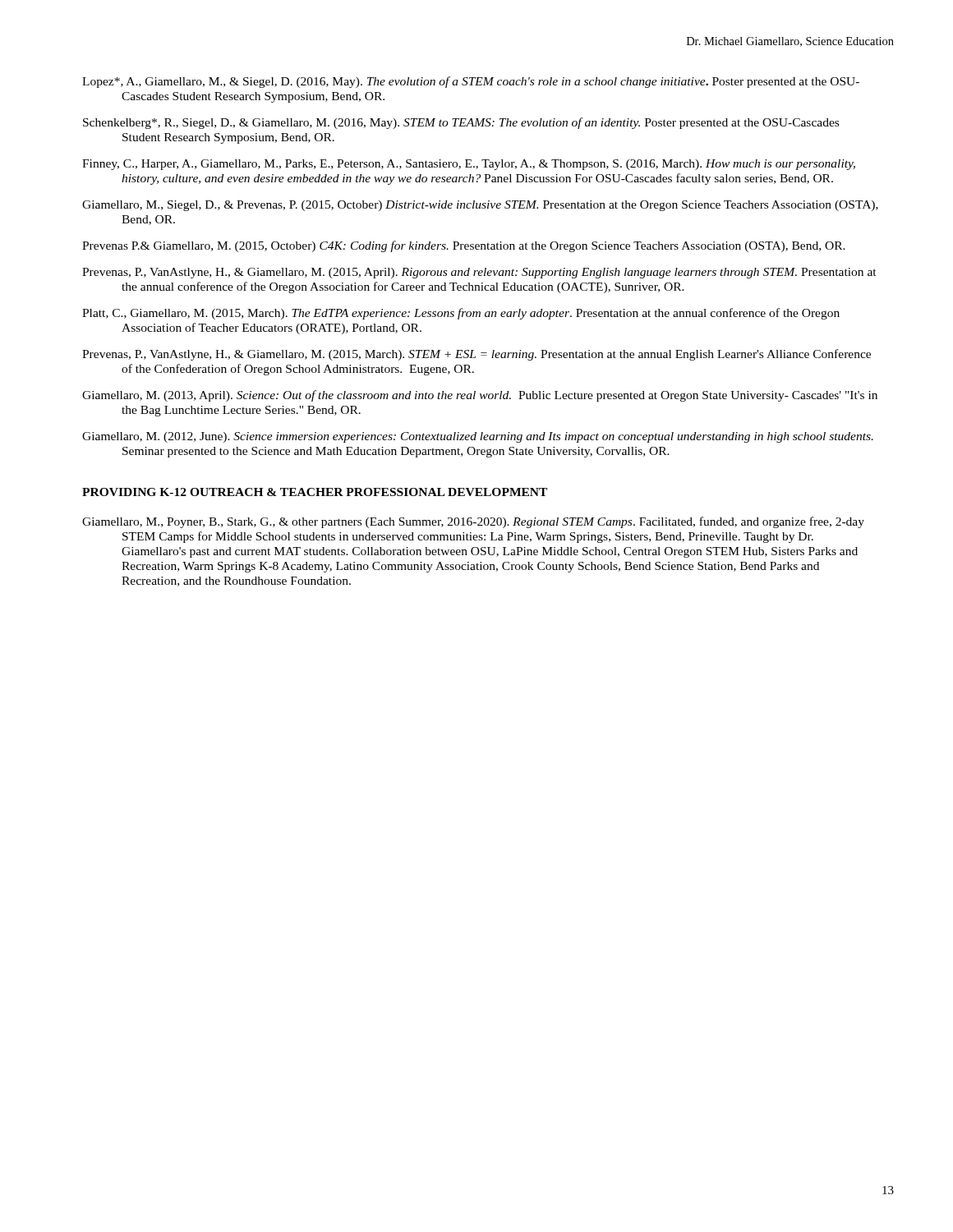Locate a section header
The height and width of the screenshot is (1232, 953).
[x=315, y=492]
